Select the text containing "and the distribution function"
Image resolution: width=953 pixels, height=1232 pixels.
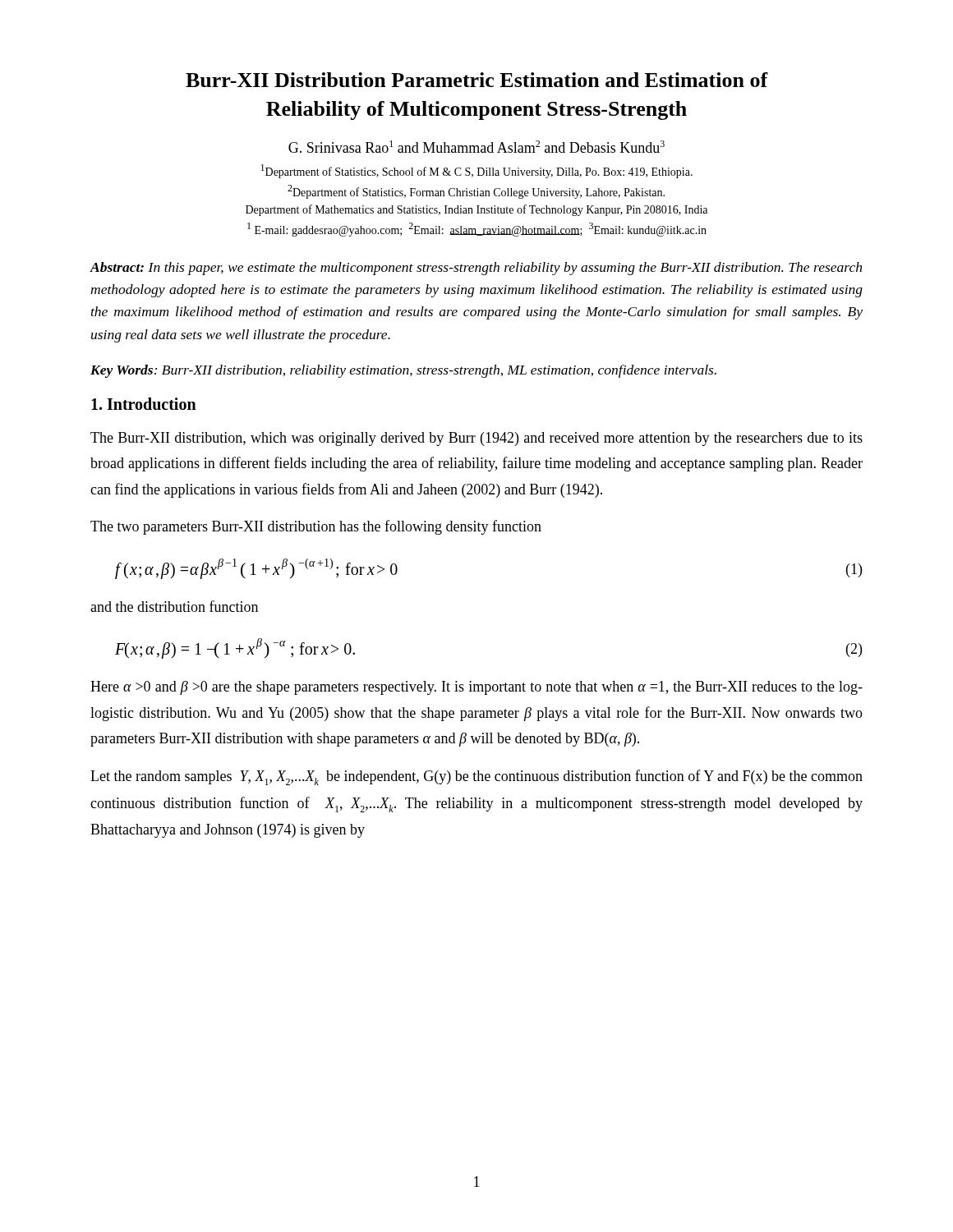pyautogui.click(x=174, y=607)
